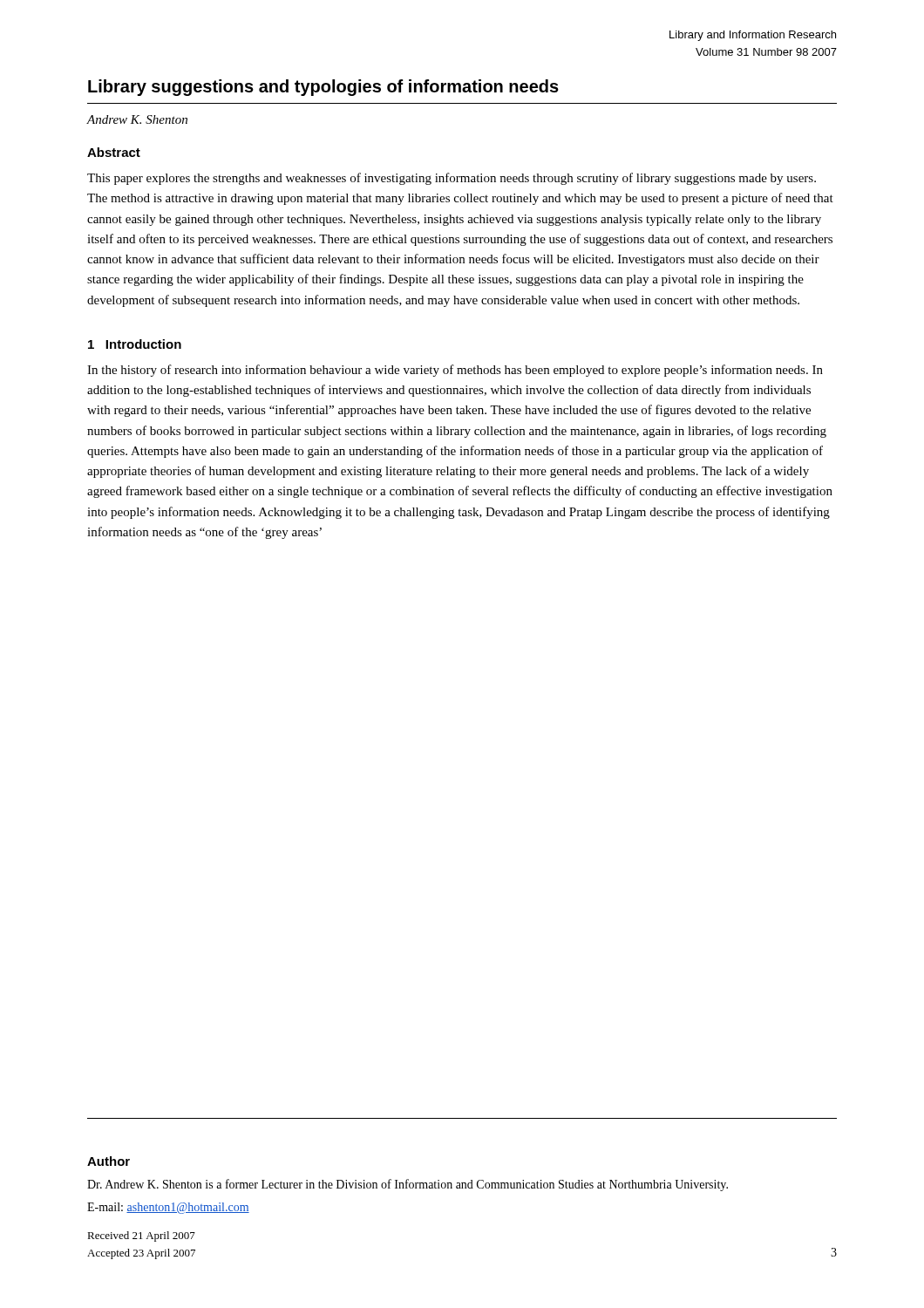This screenshot has height=1308, width=924.
Task: Navigate to the passage starting "Library suggestions and typologies of information needs"
Action: [323, 86]
